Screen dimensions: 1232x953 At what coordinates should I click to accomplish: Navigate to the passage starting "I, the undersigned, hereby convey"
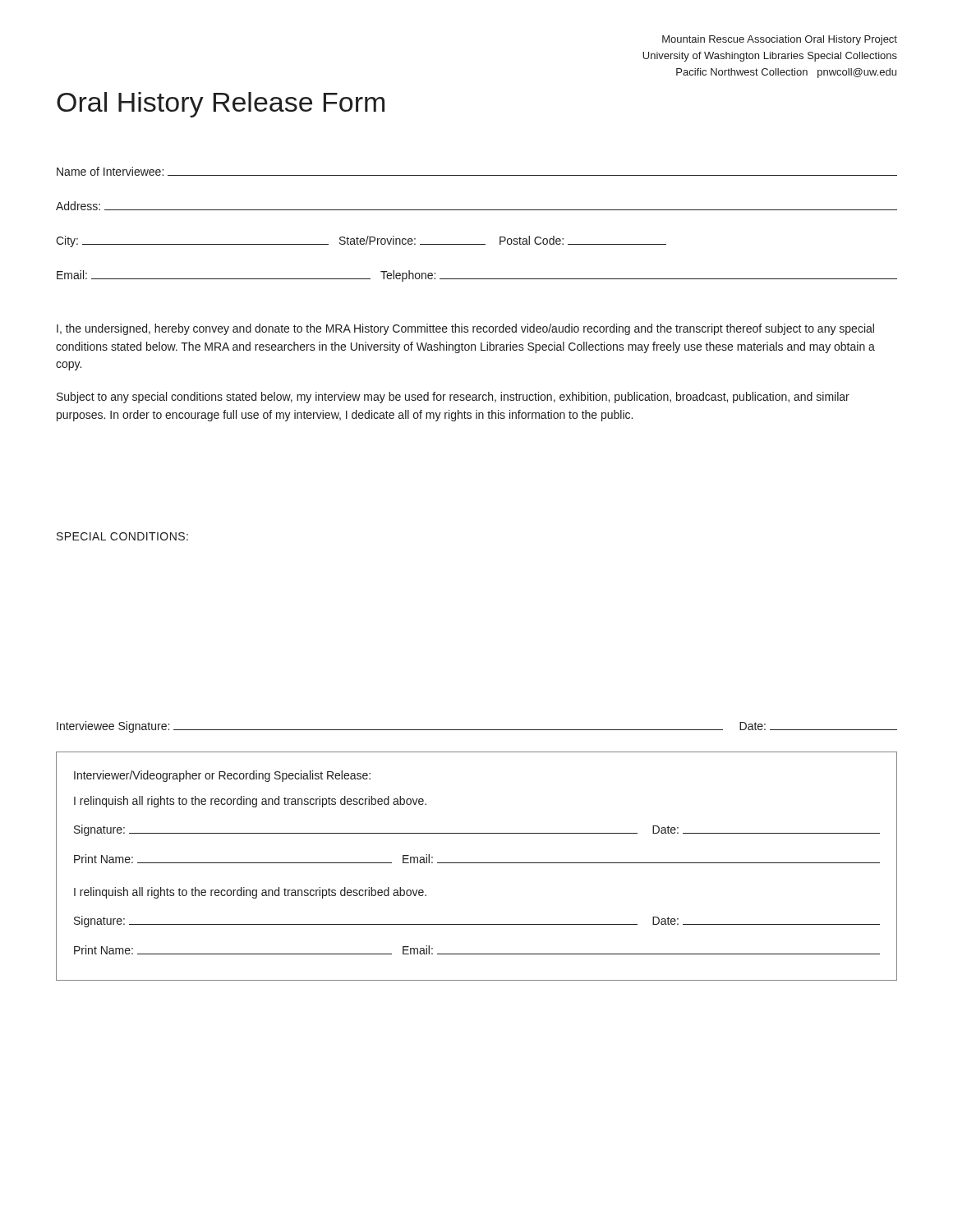tap(465, 346)
